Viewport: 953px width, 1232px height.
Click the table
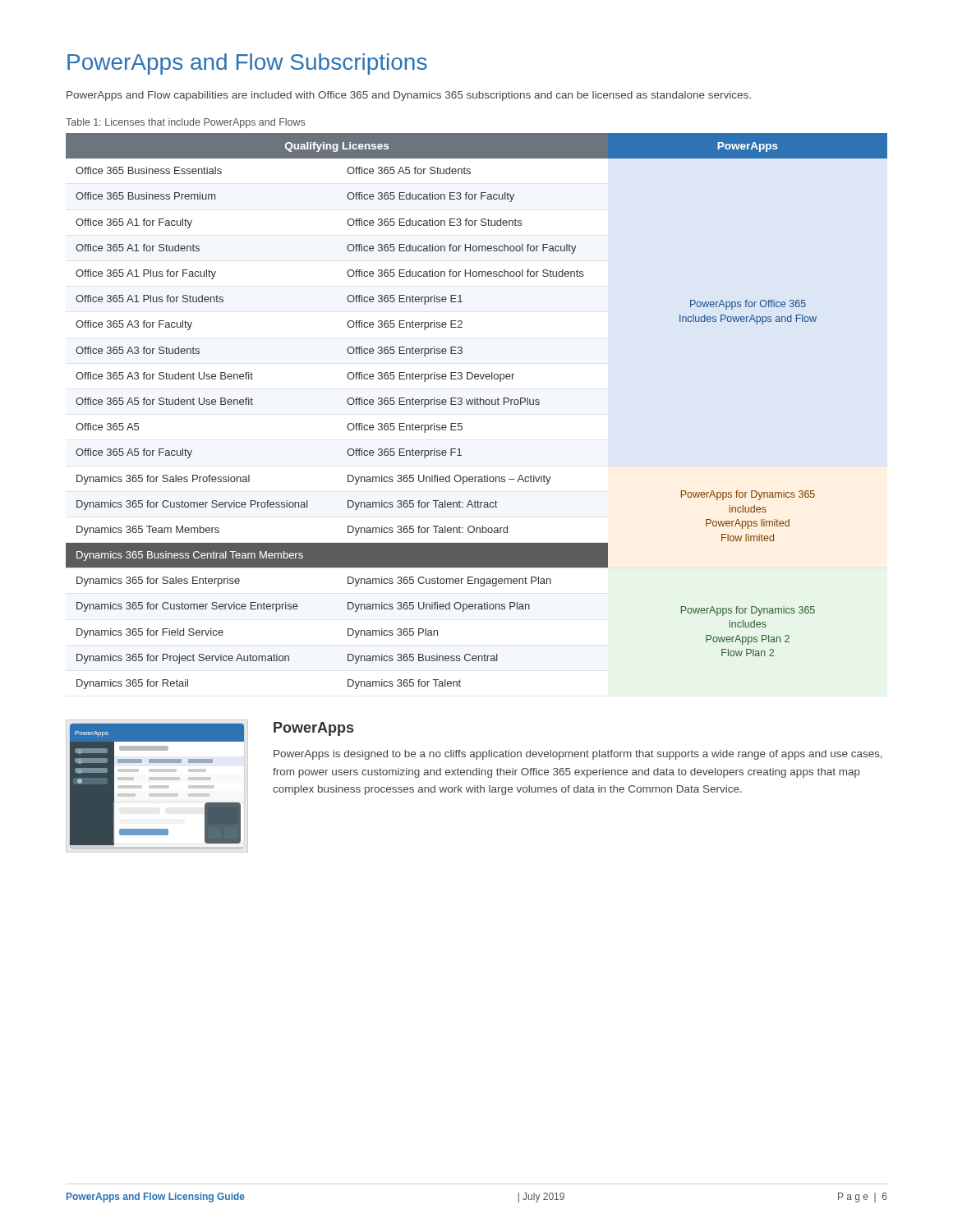click(476, 415)
